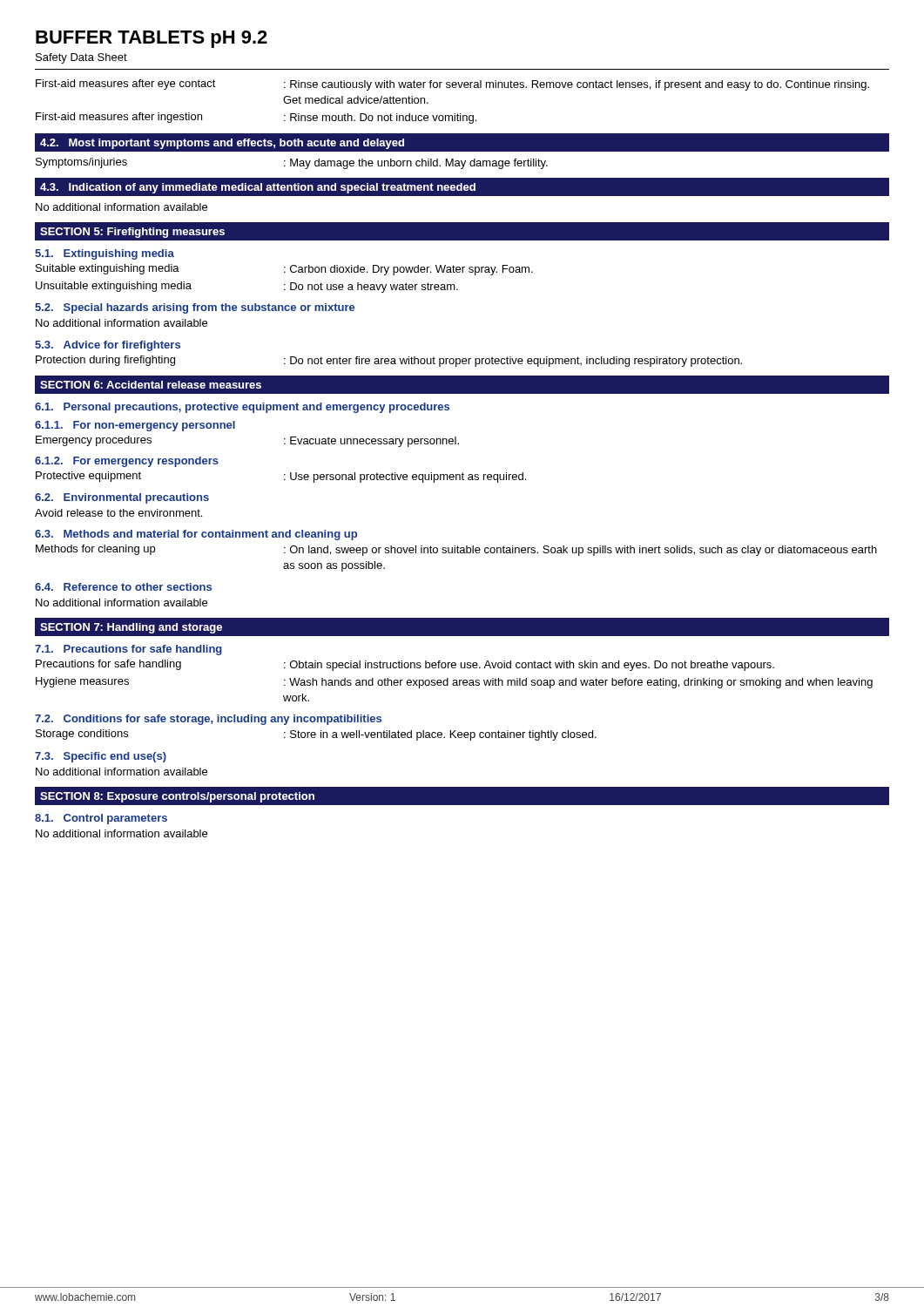Locate the block of text that opens with "Protective equipment : Use personal"

[462, 477]
